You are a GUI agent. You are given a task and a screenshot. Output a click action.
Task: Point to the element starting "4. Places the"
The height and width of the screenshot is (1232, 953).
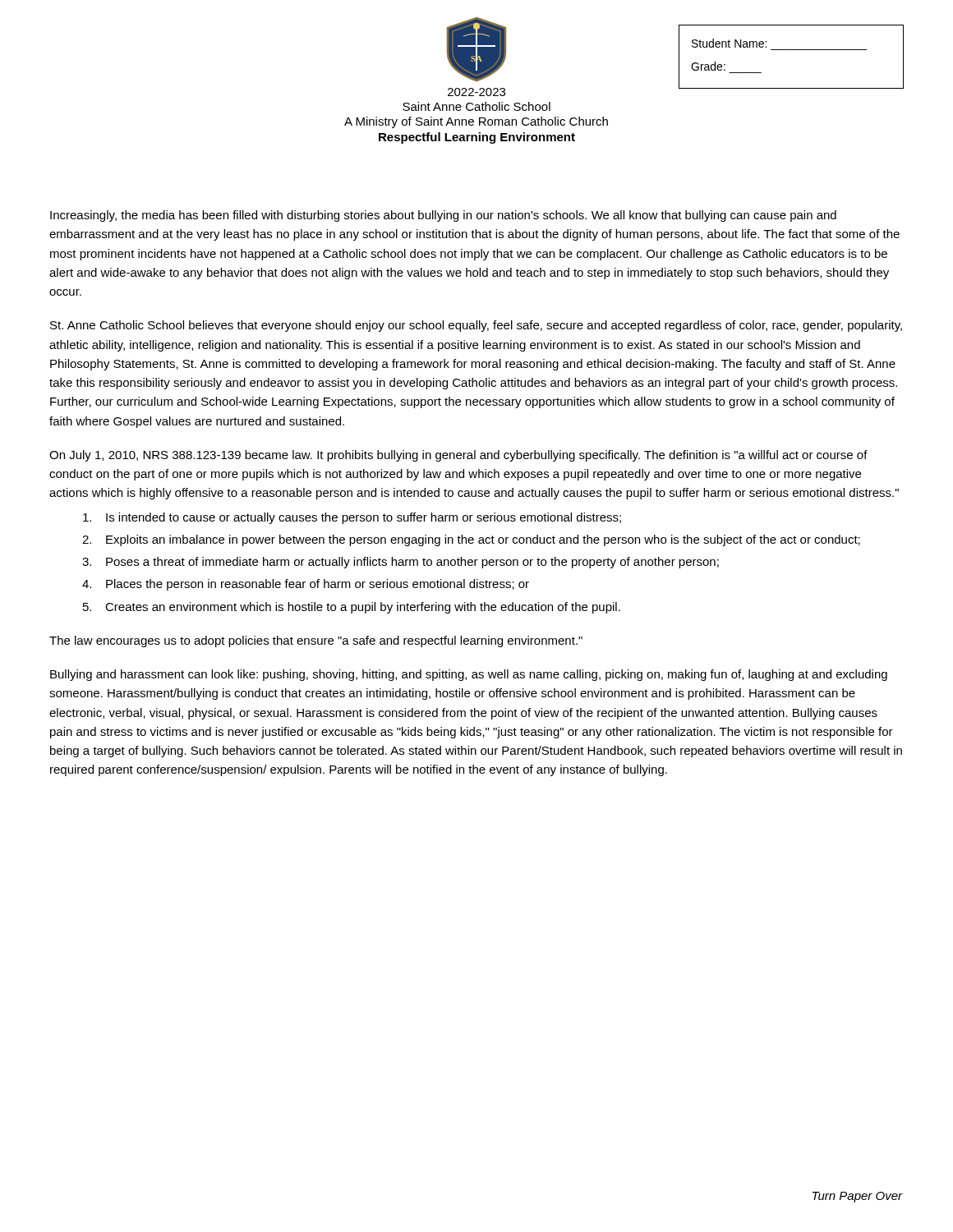[306, 584]
